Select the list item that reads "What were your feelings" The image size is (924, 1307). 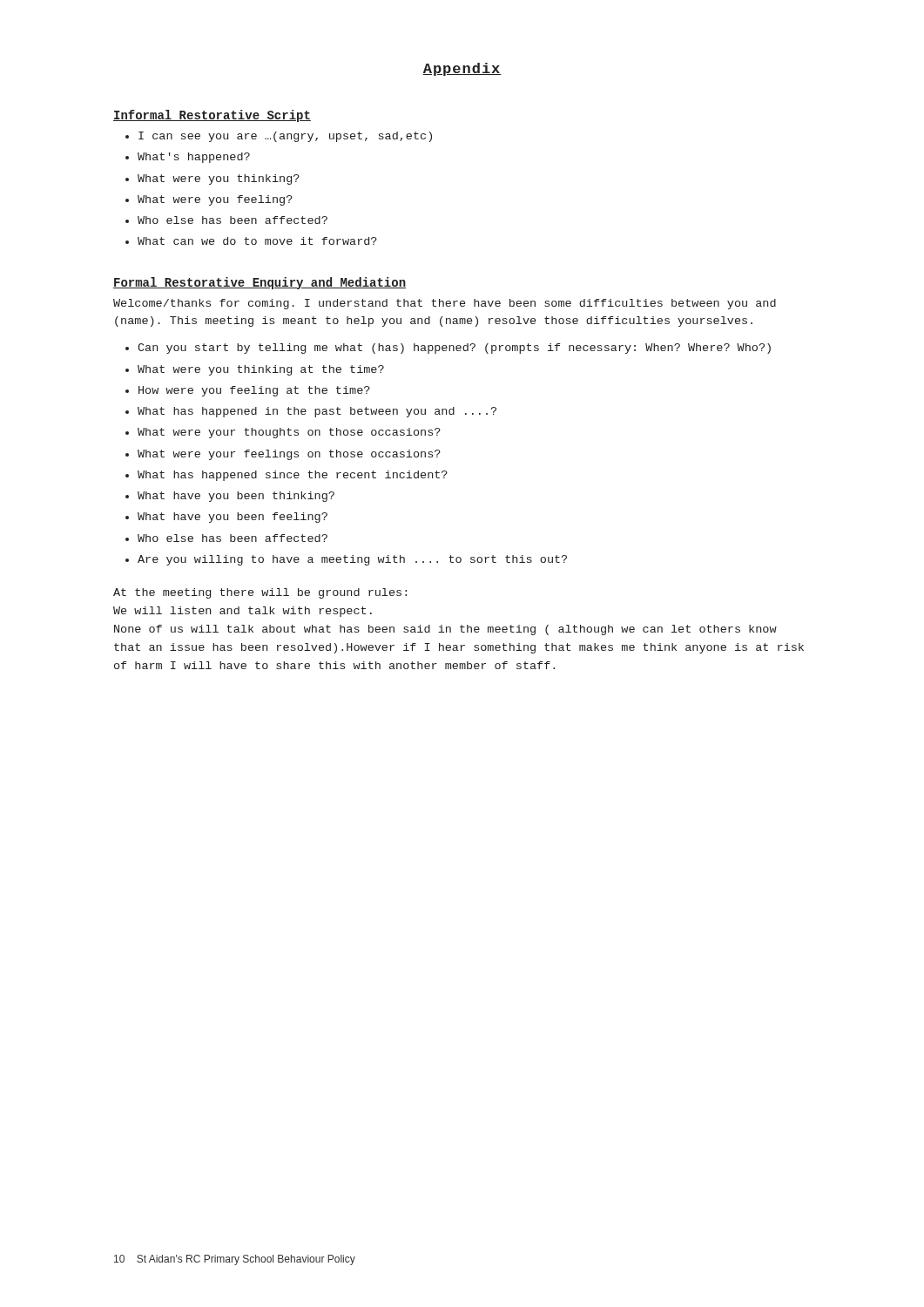tap(289, 455)
